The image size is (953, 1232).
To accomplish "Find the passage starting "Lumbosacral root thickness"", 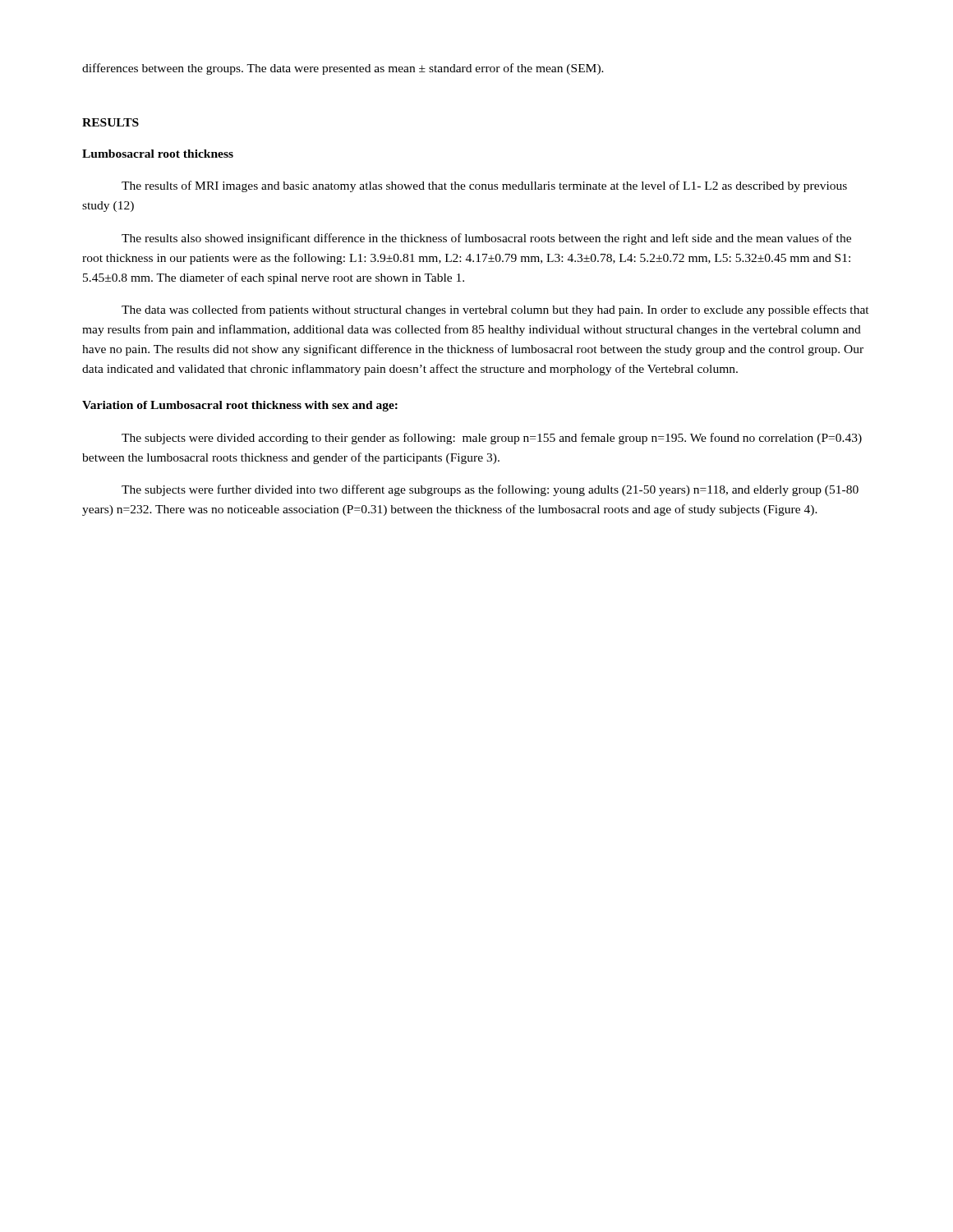I will click(x=158, y=153).
